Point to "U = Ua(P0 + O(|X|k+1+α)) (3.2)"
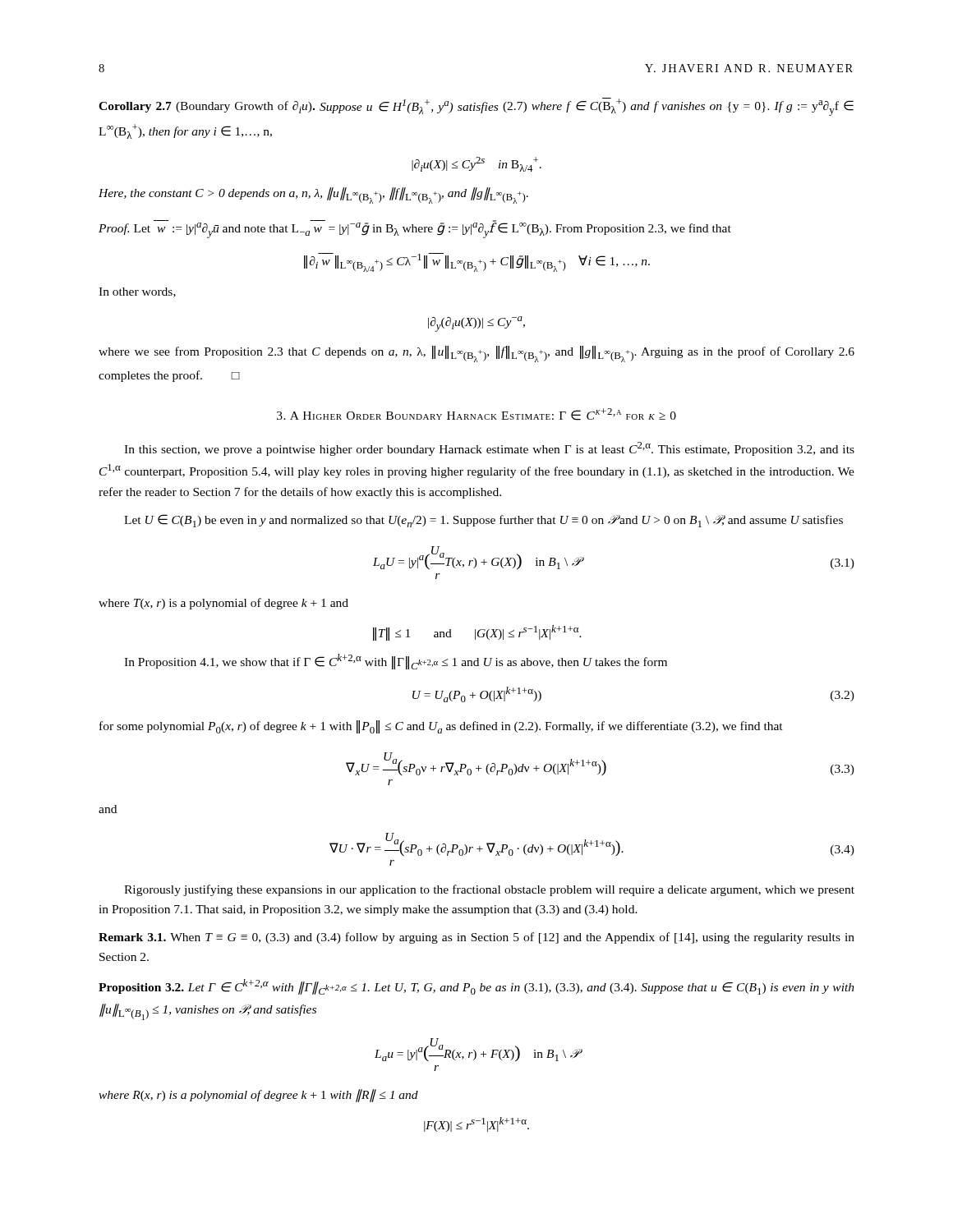Viewport: 953px width, 1232px height. pos(487,694)
